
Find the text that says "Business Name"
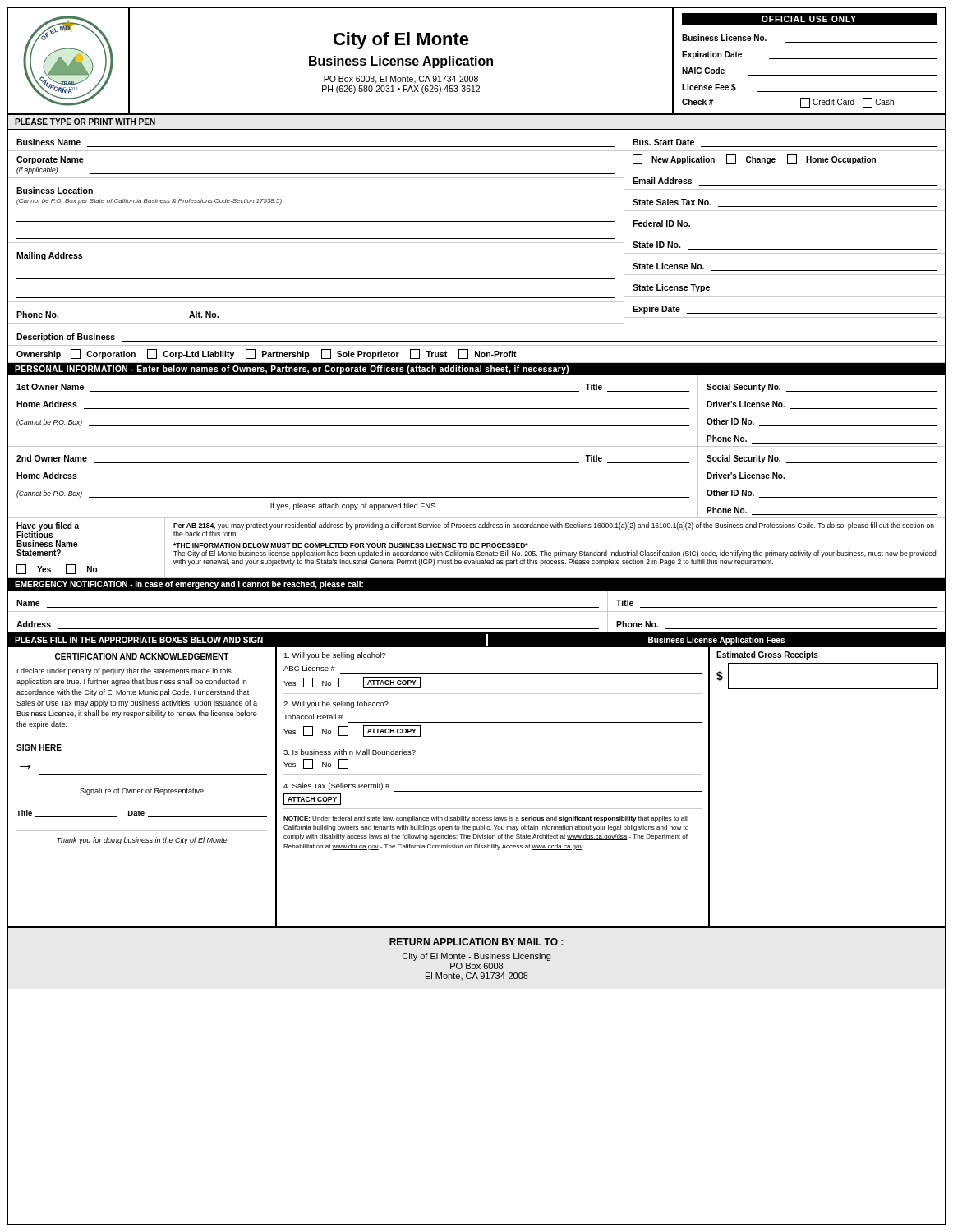[316, 140]
